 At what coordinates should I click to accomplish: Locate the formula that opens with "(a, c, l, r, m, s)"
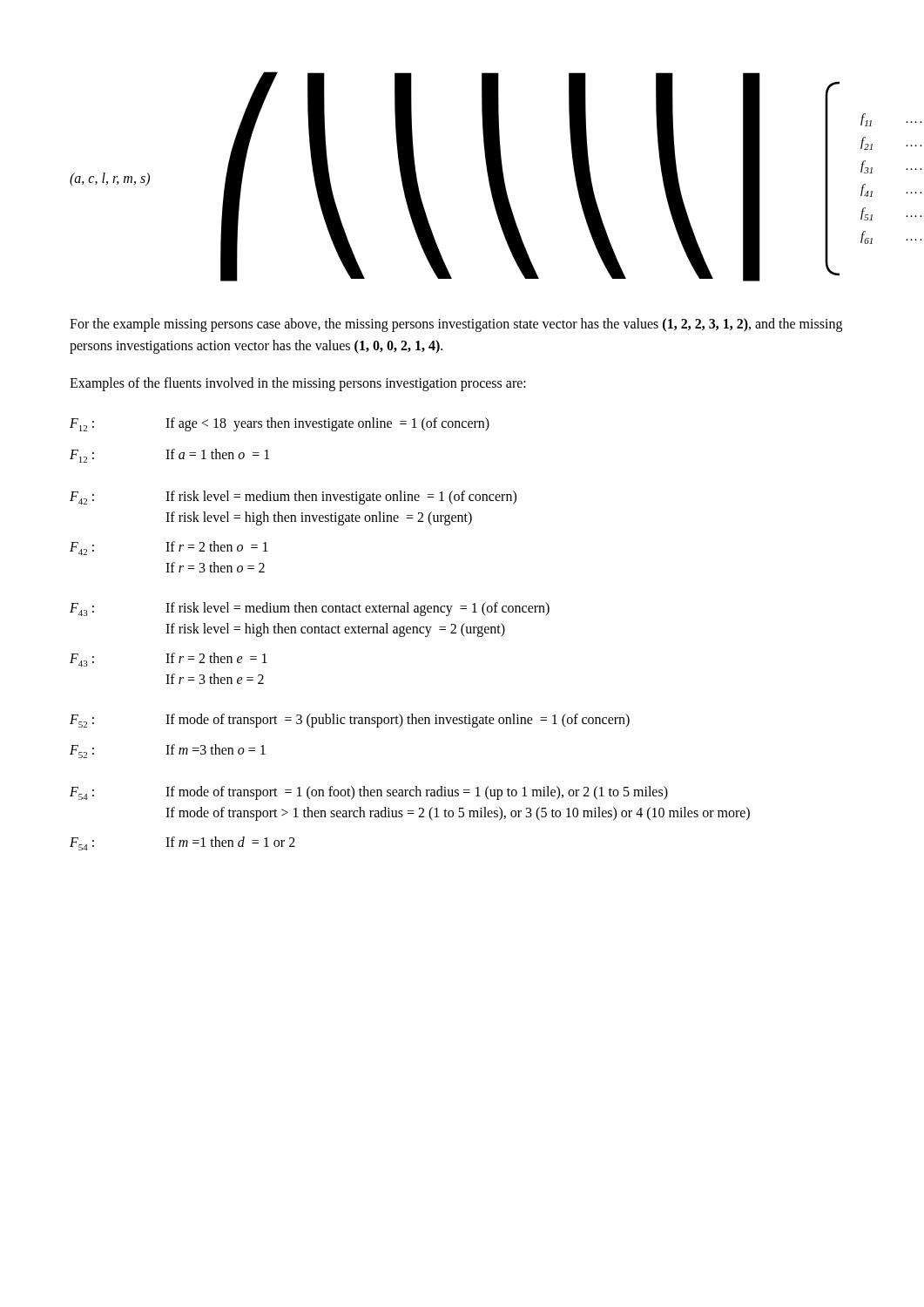tap(462, 179)
